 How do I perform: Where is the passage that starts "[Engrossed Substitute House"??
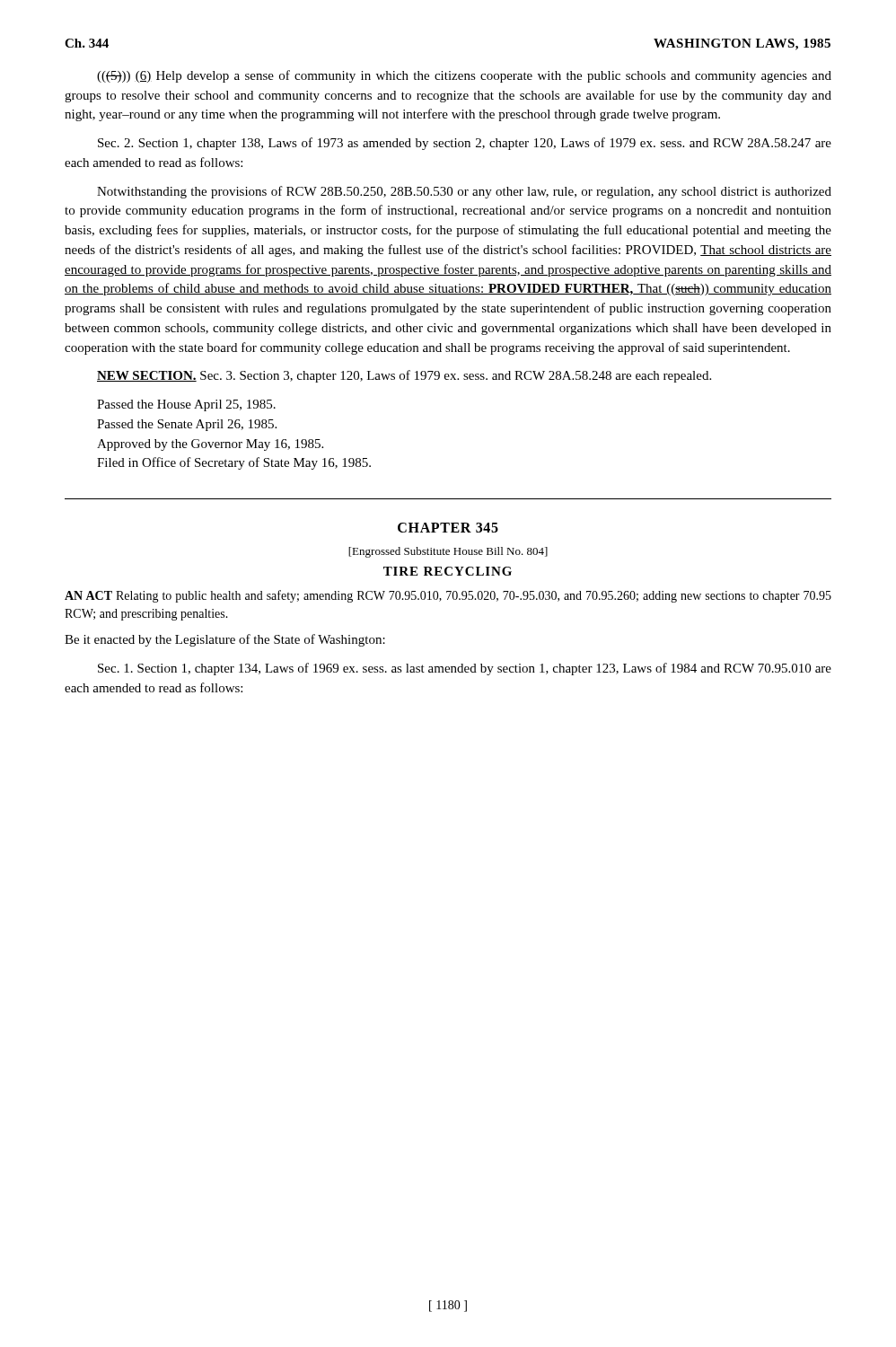click(448, 563)
